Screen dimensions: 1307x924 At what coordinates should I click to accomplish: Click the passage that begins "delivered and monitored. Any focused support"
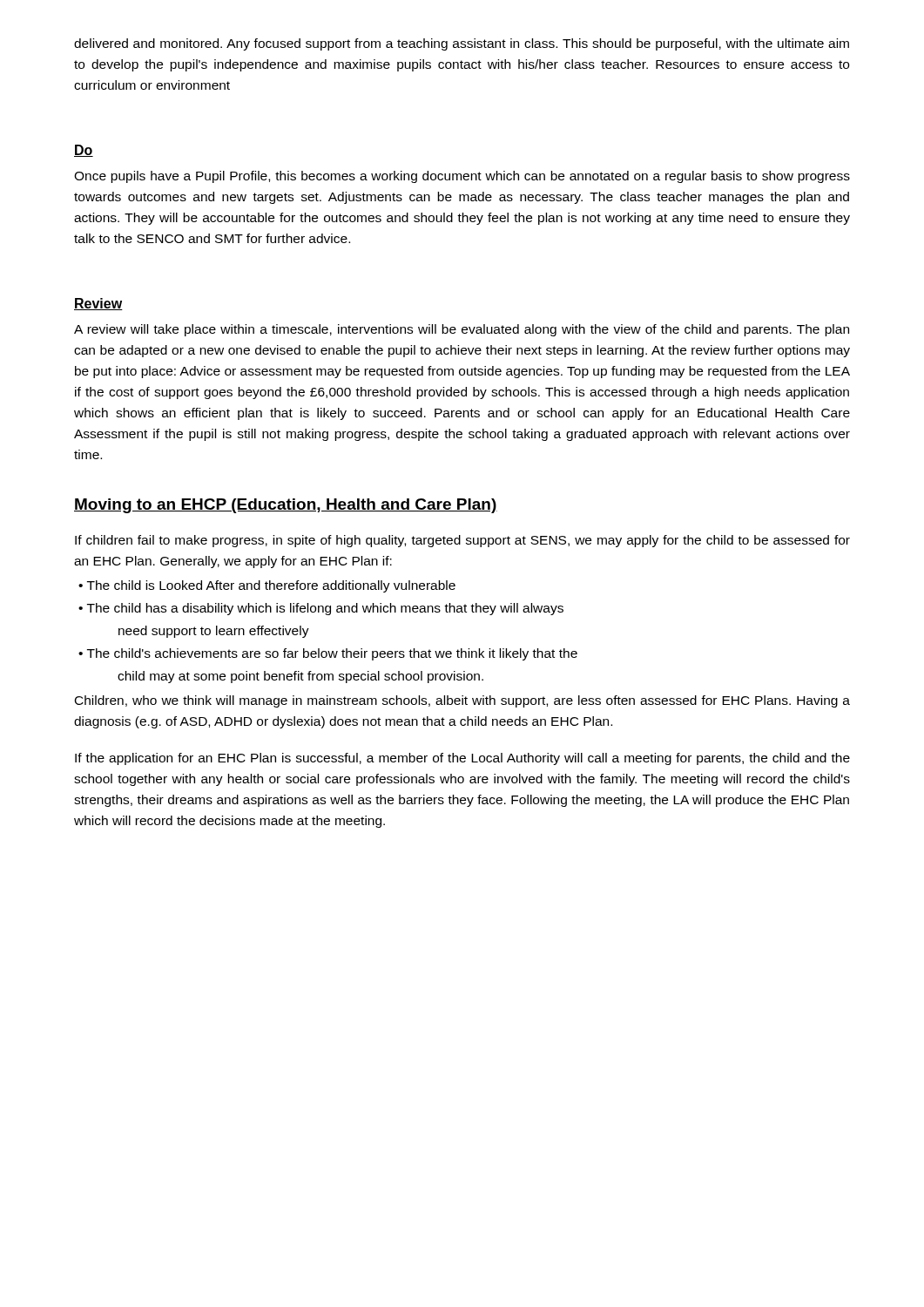462,64
